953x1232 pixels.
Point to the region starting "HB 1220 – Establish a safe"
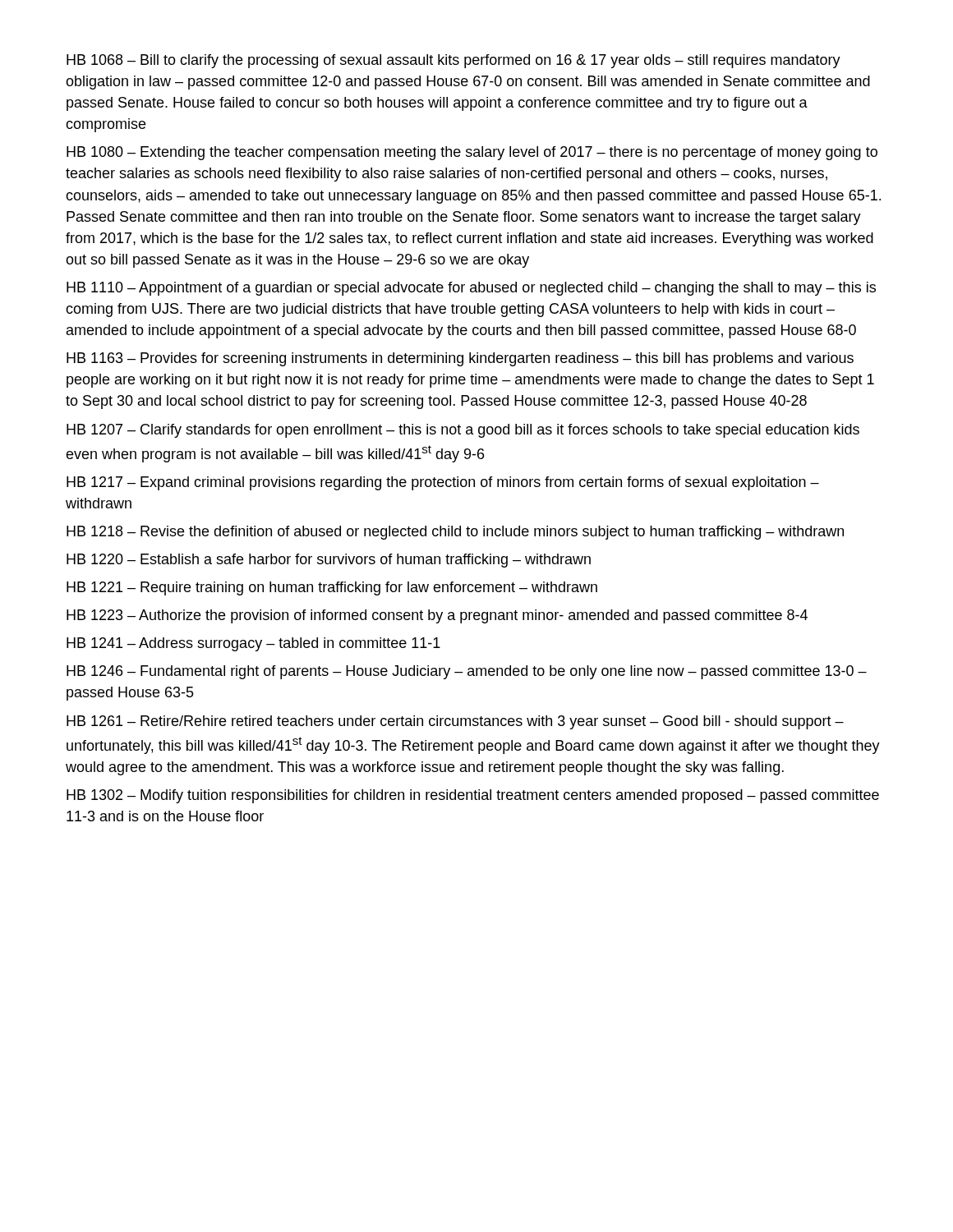(x=329, y=559)
